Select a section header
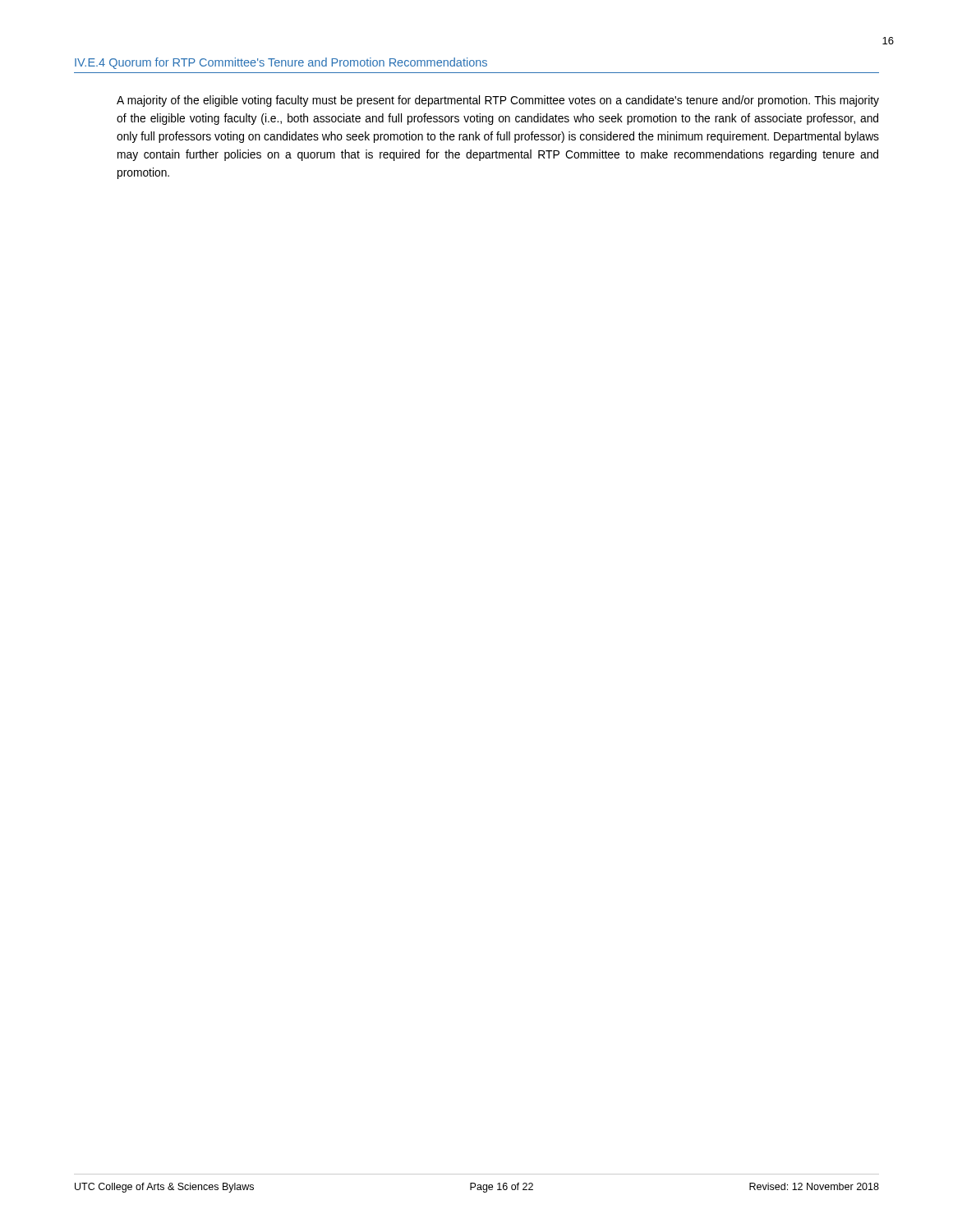Viewport: 953px width, 1232px height. pyautogui.click(x=281, y=62)
